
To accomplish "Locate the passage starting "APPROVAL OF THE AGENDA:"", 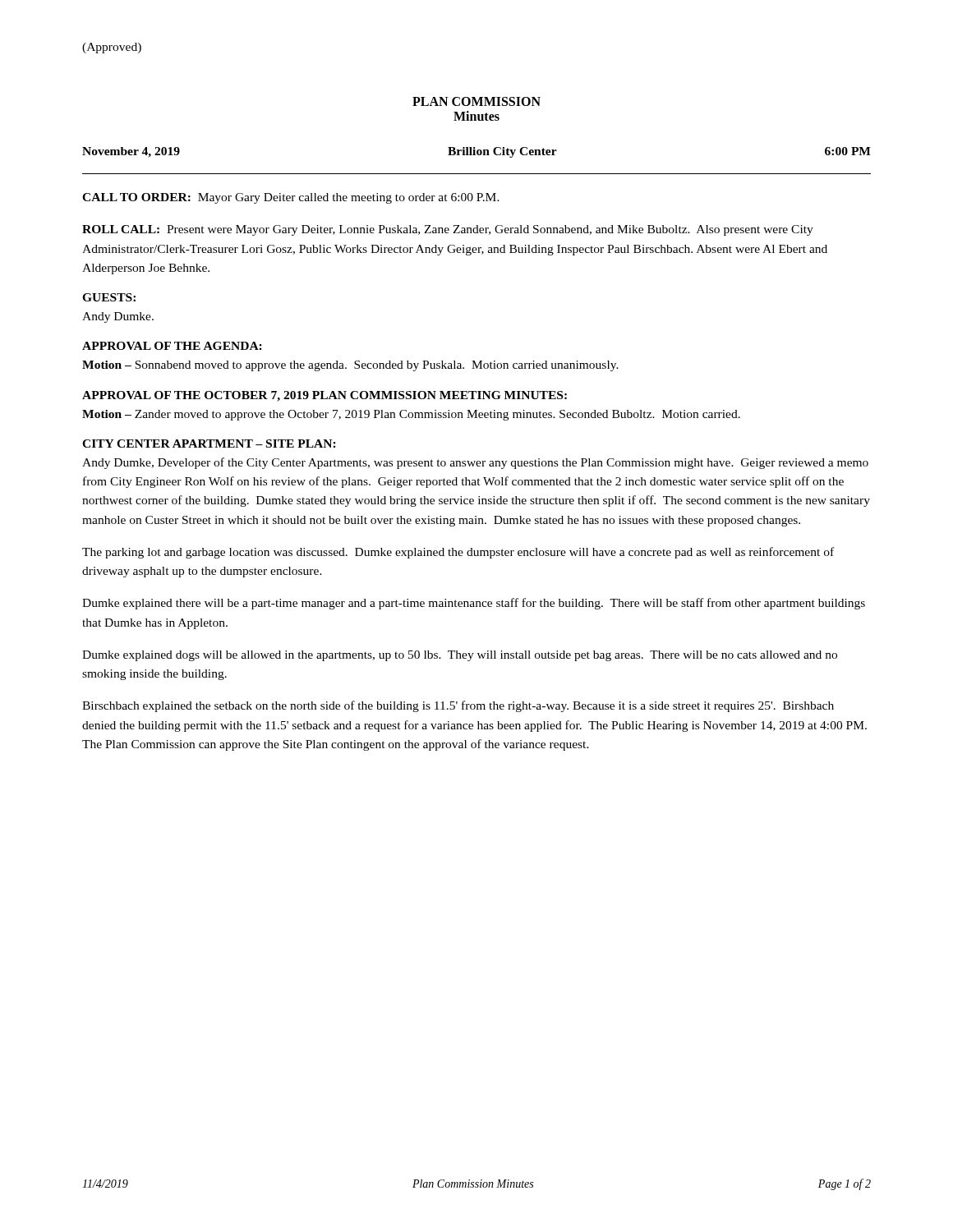I will pyautogui.click(x=172, y=346).
